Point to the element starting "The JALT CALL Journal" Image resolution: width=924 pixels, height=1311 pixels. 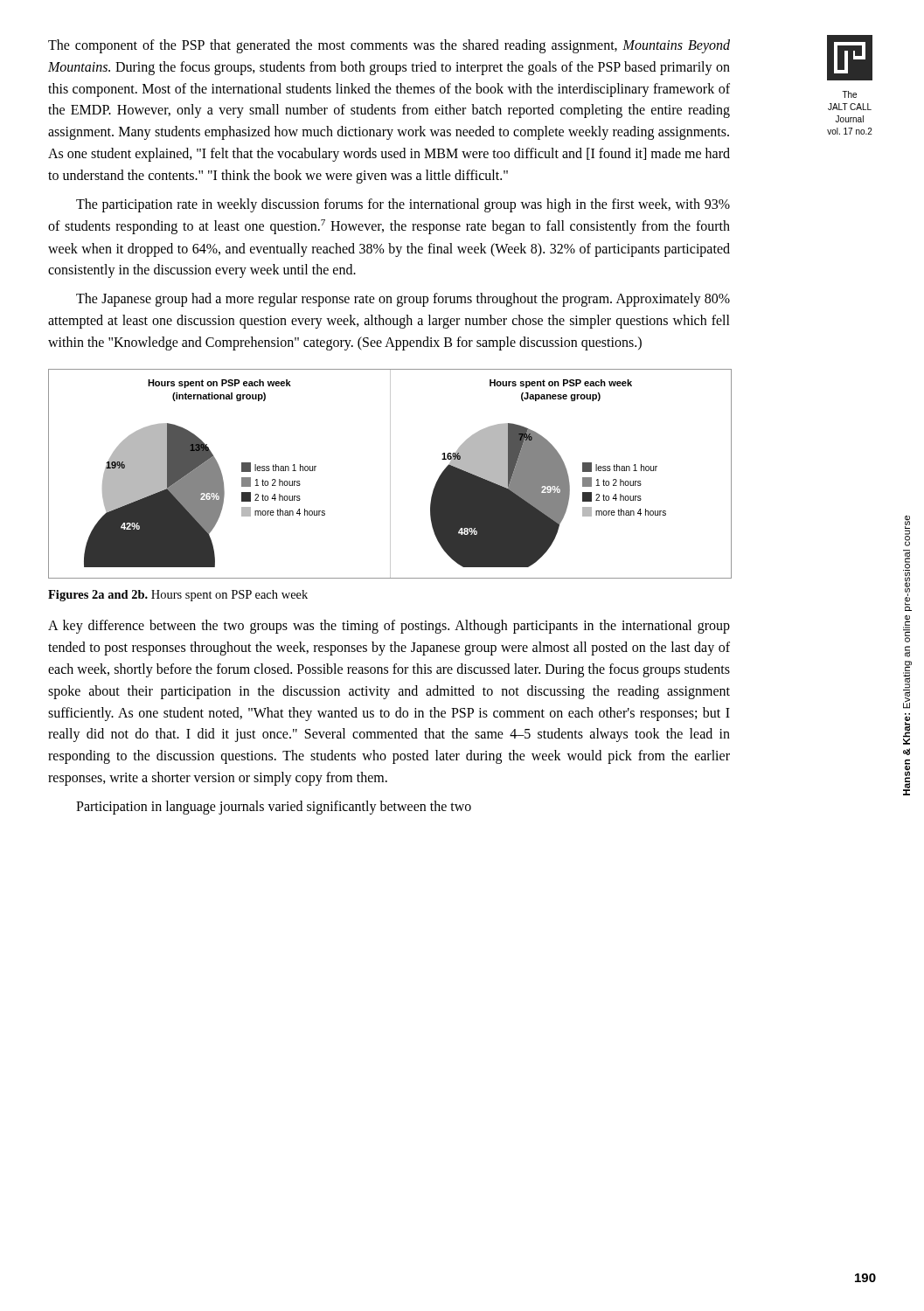[850, 113]
